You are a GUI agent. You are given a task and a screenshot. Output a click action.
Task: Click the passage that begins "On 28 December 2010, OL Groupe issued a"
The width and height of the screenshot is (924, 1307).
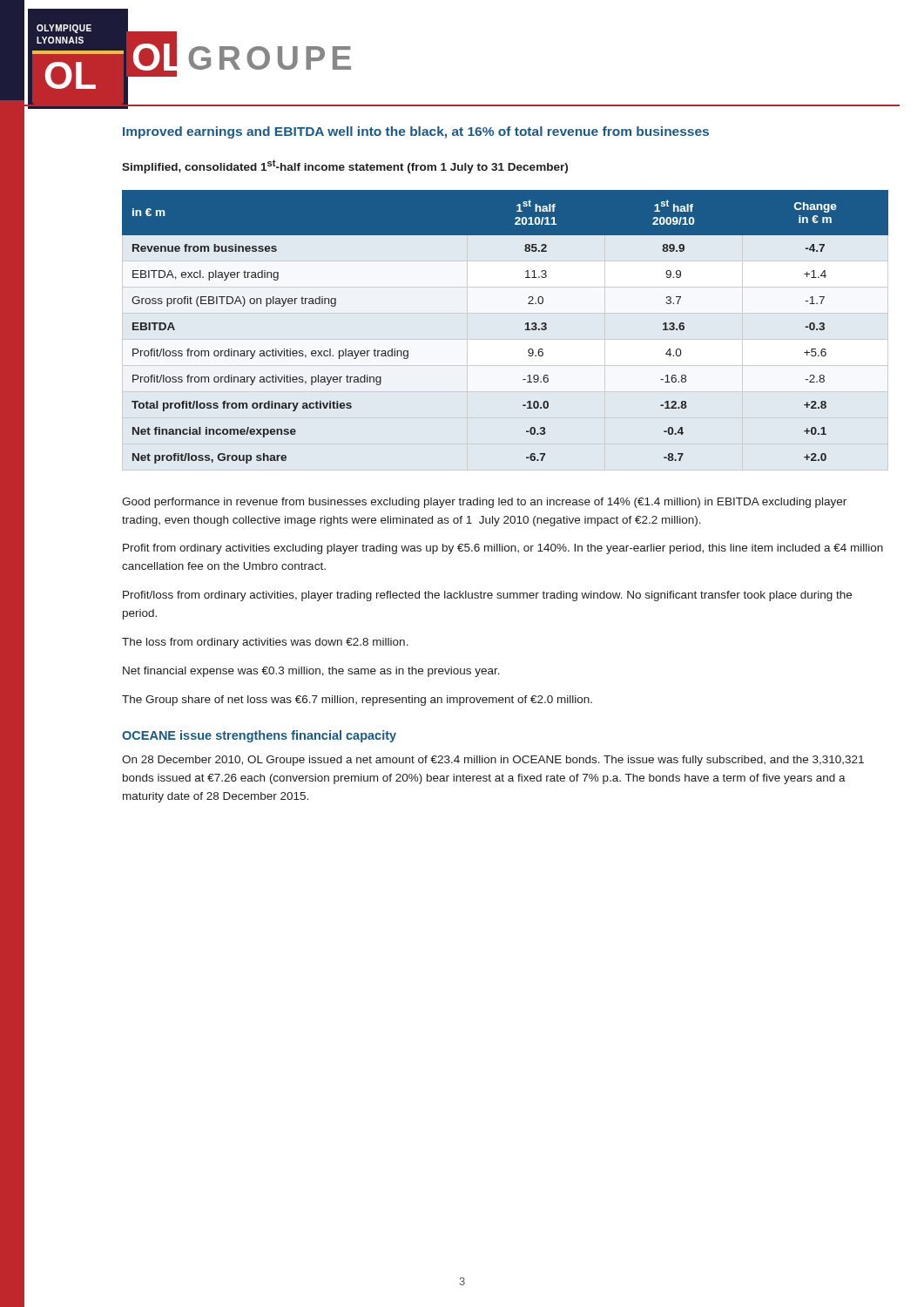coord(493,777)
